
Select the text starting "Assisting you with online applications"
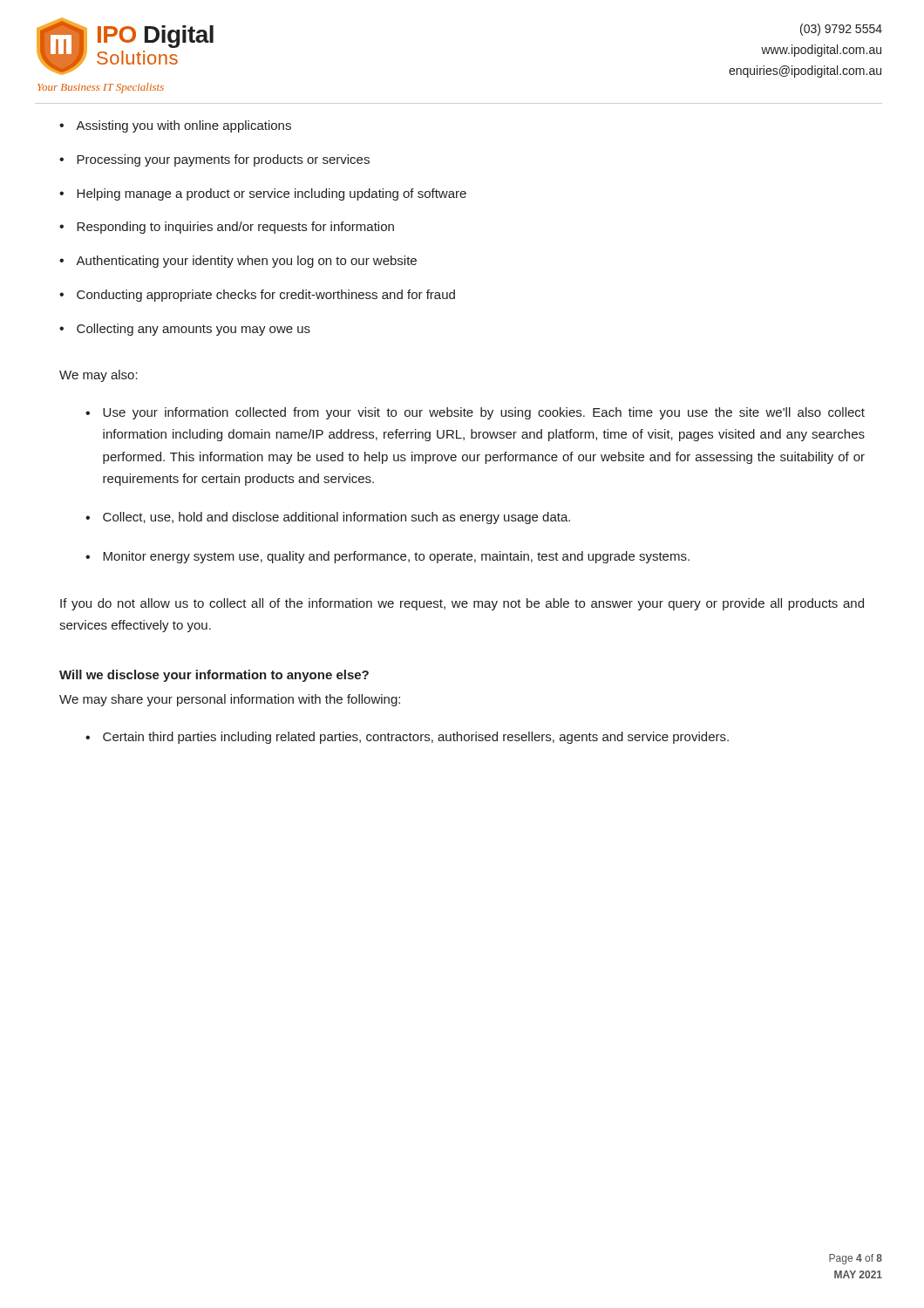[x=184, y=125]
